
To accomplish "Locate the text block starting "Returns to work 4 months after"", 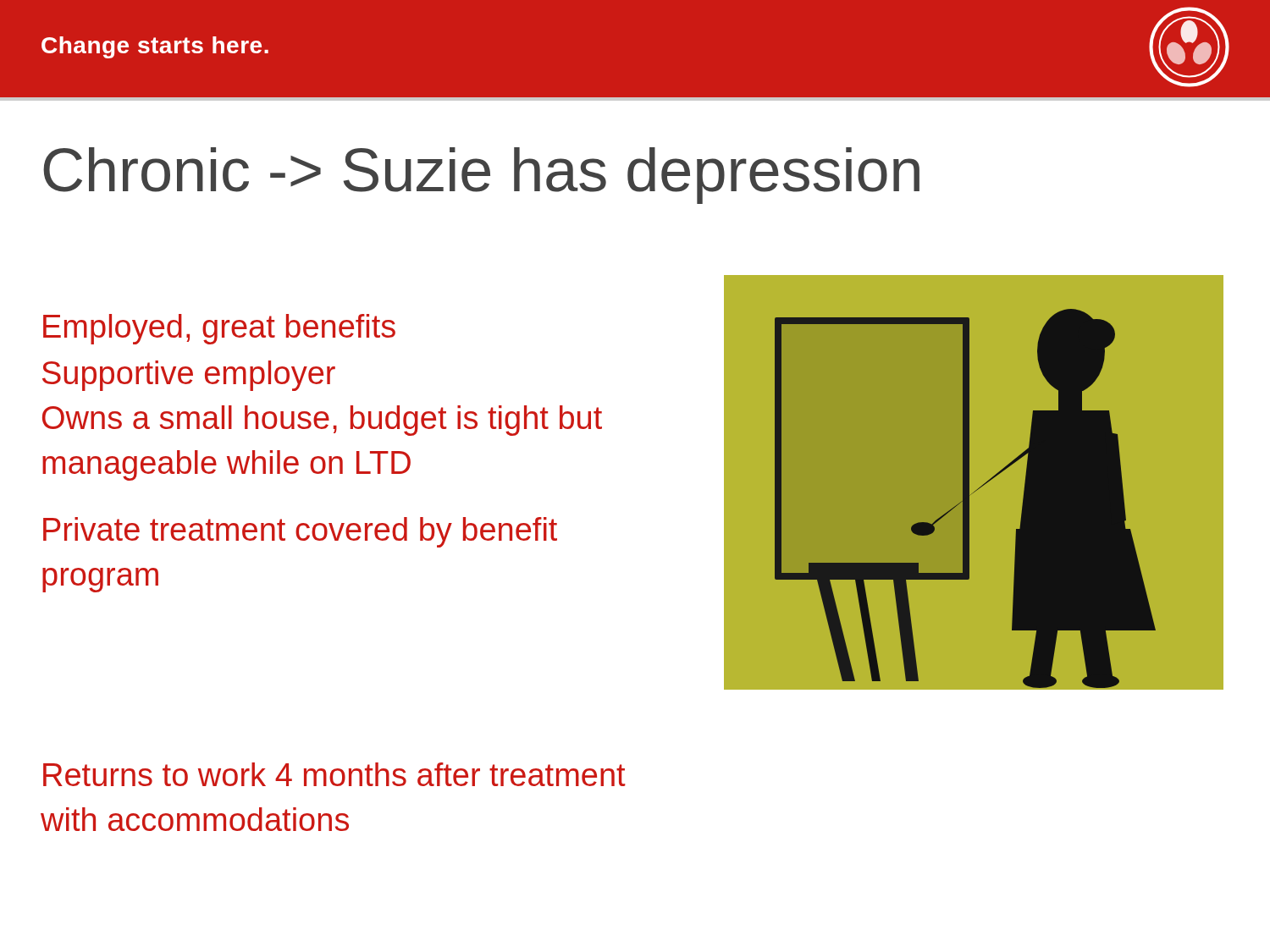I will 333,798.
